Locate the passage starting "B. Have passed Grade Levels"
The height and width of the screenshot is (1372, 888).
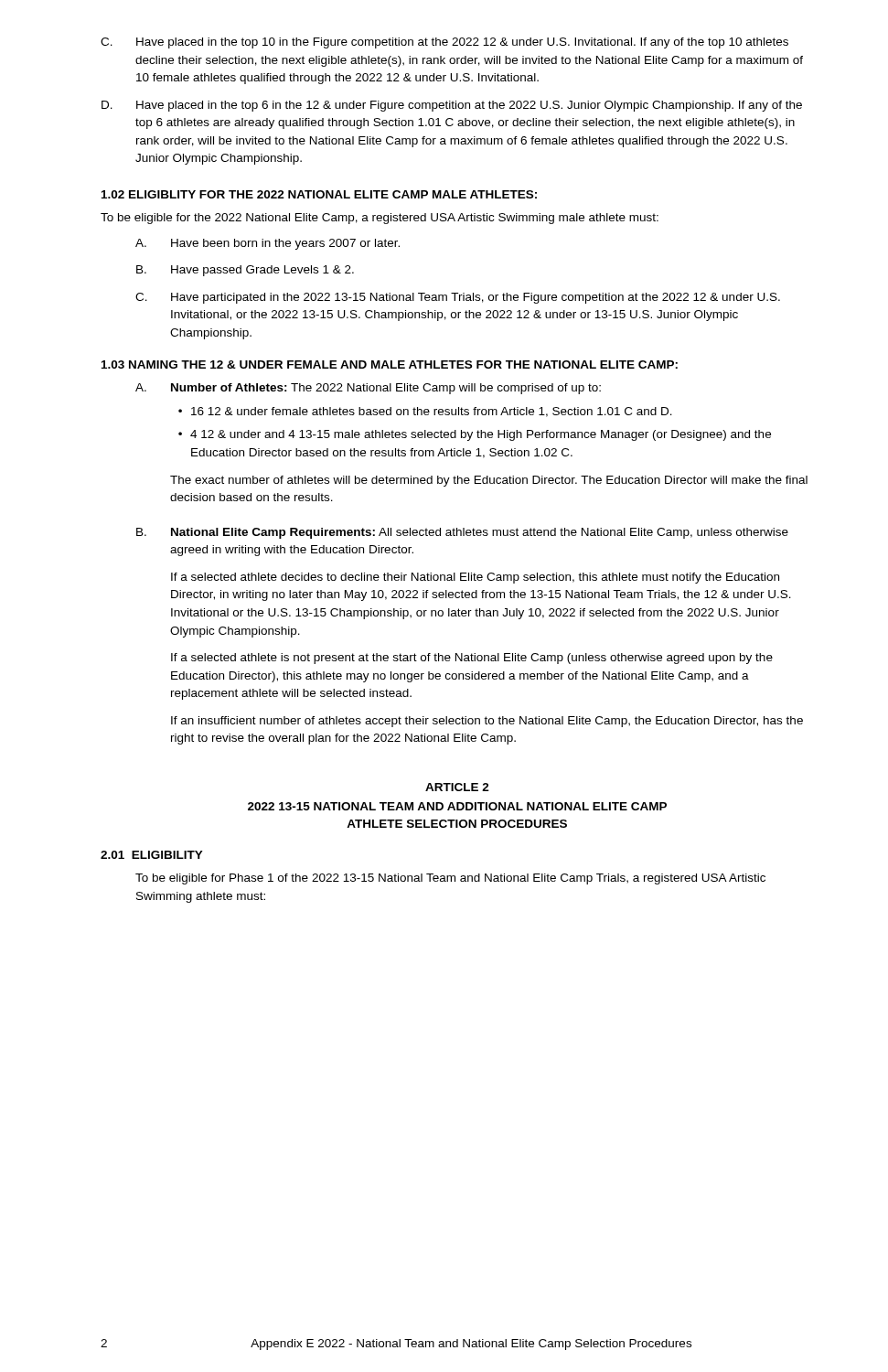point(245,271)
